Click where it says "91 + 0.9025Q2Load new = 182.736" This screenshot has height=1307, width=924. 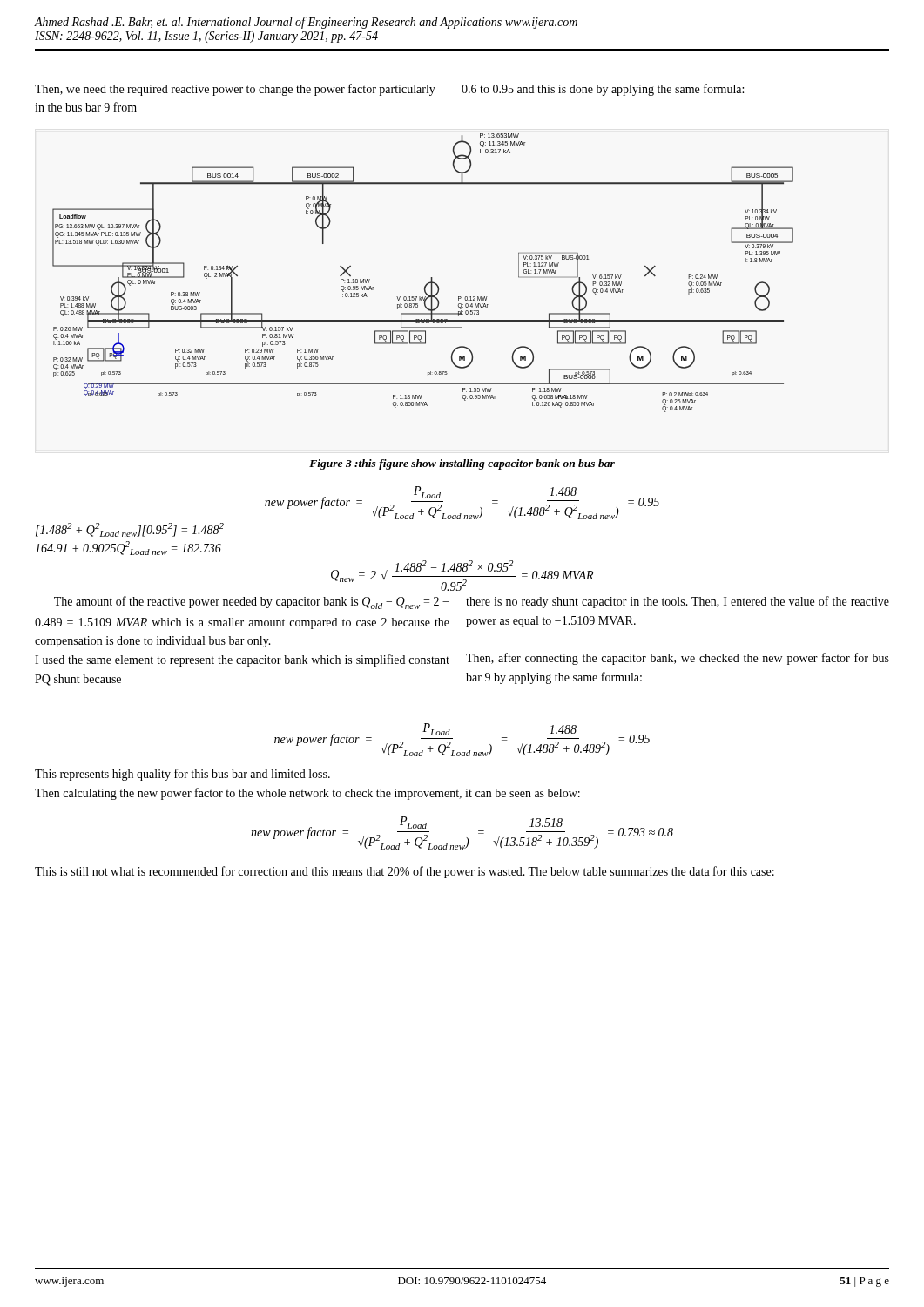(x=128, y=548)
